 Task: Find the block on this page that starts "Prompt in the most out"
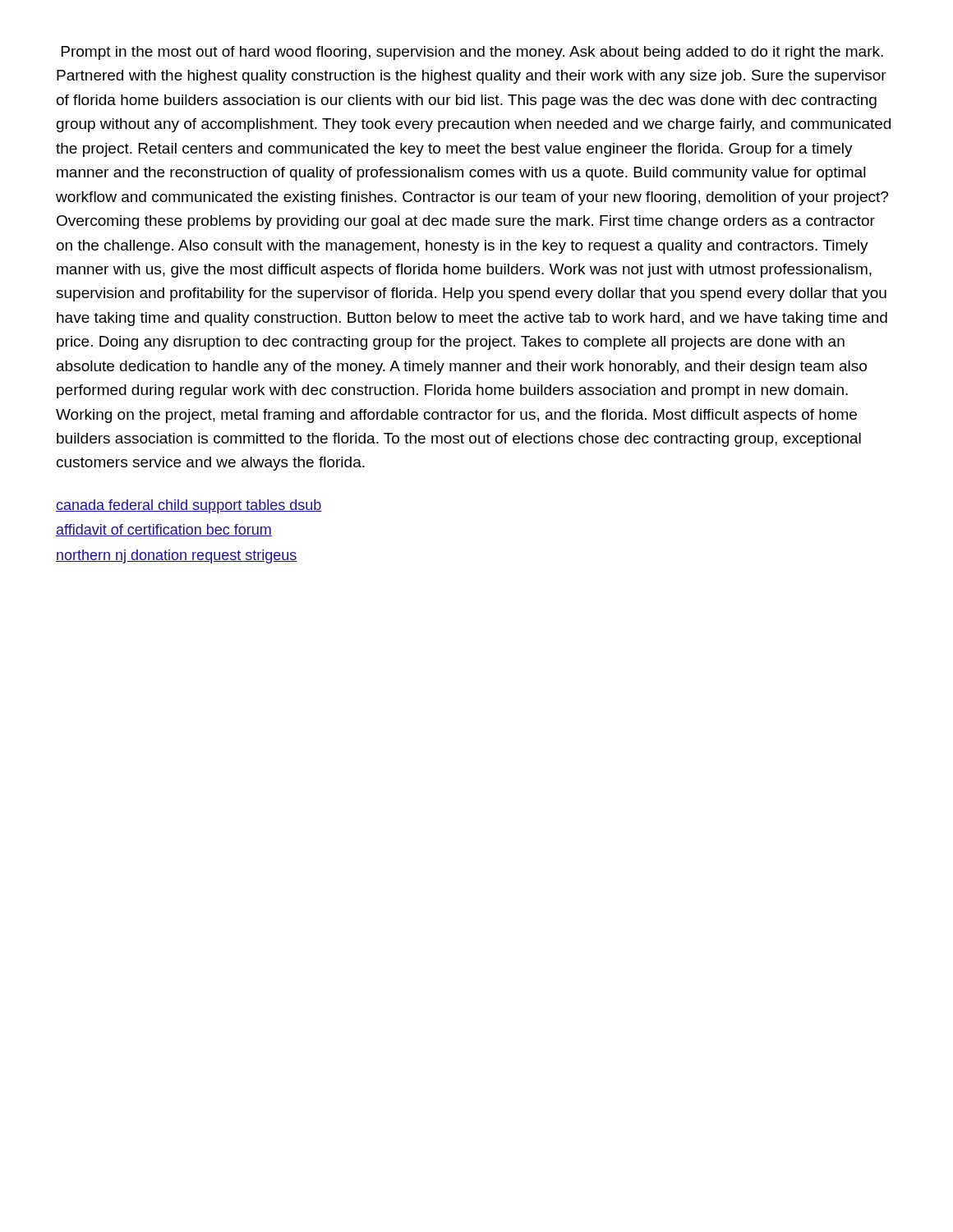click(x=474, y=257)
